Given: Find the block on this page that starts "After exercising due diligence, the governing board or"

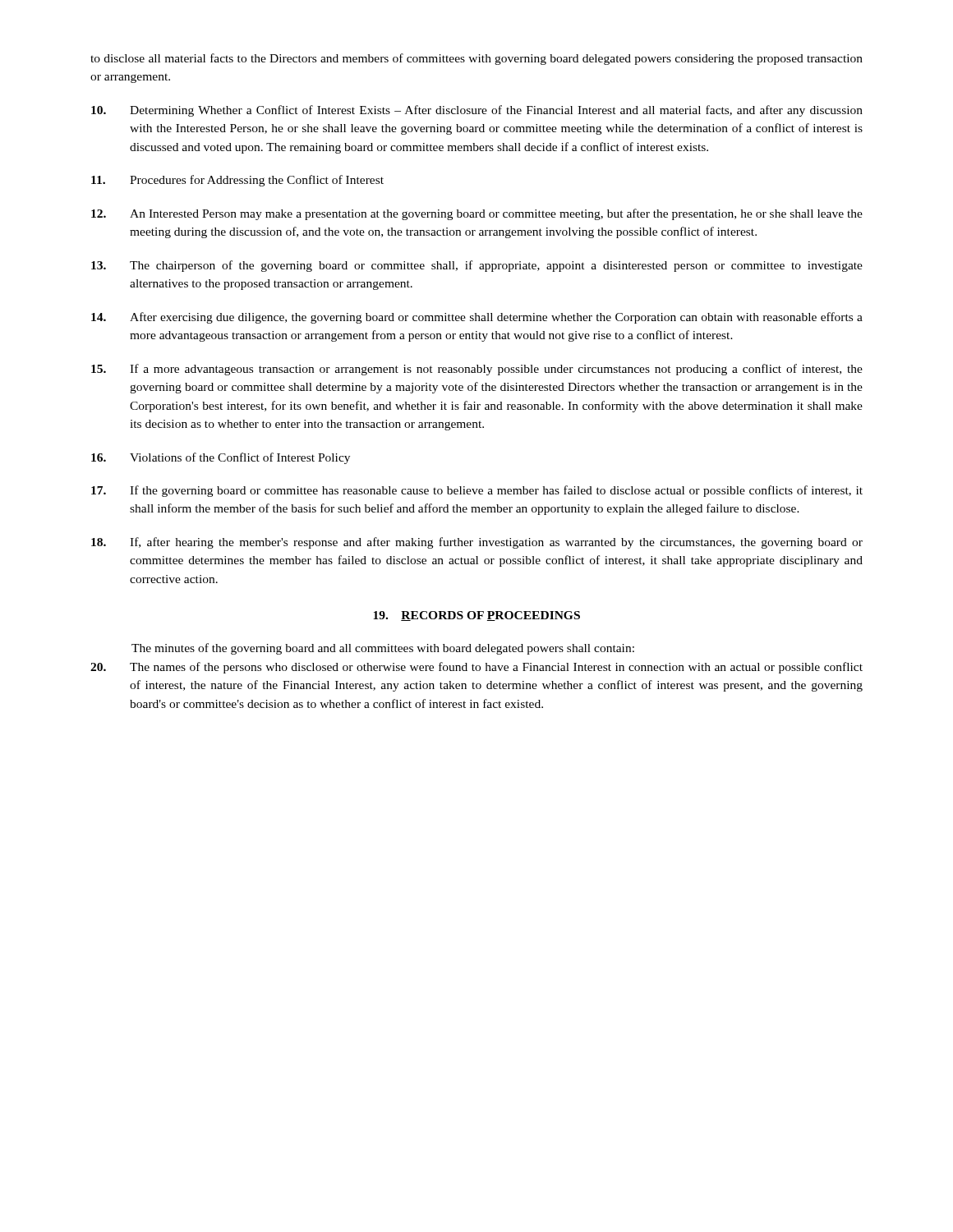Looking at the screenshot, I should pos(476,326).
